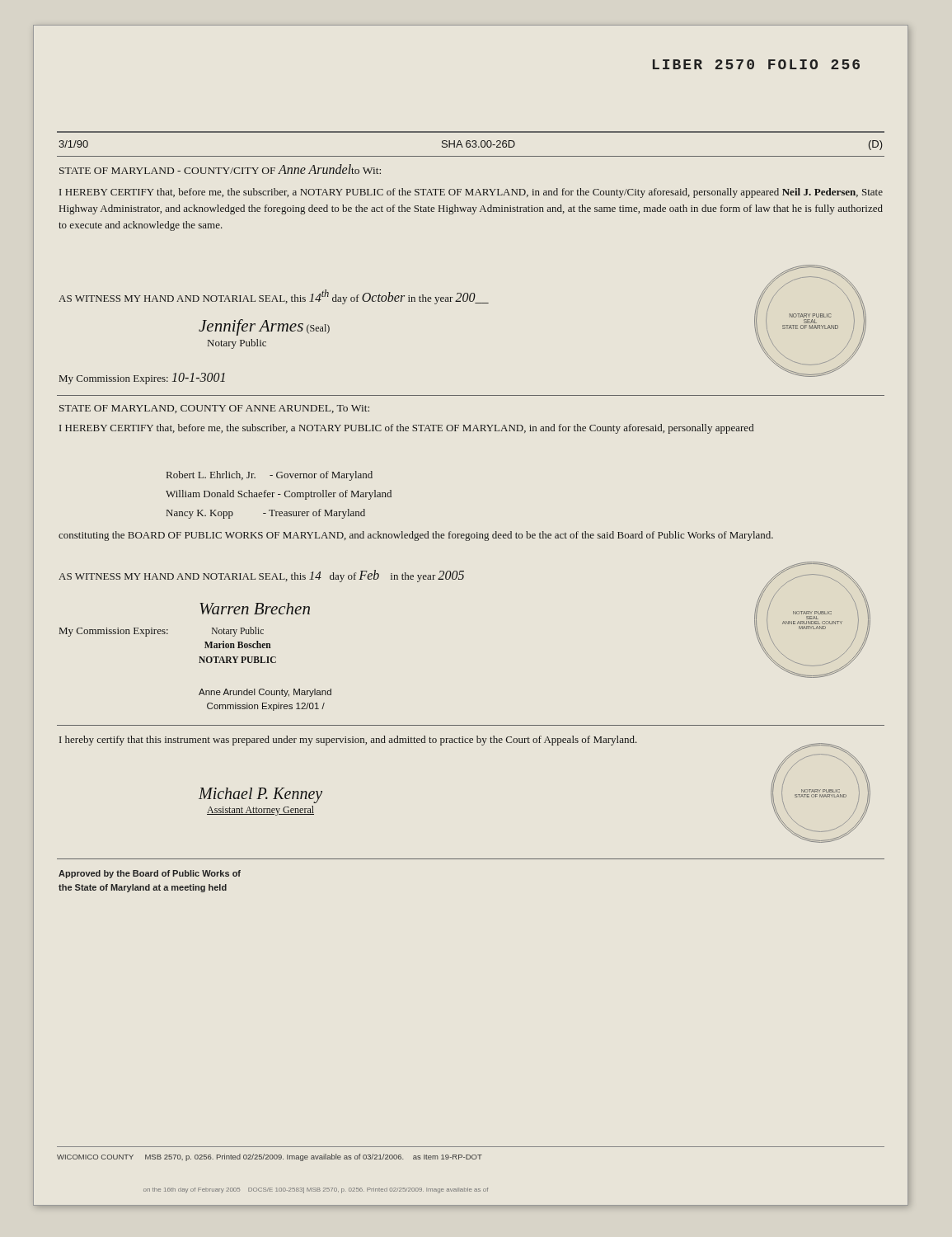The height and width of the screenshot is (1237, 952).
Task: Navigate to the text block starting "STATE OF MARYLAND, COUNTY OF ANNE ARUNDEL, To"
Action: pyautogui.click(x=214, y=408)
